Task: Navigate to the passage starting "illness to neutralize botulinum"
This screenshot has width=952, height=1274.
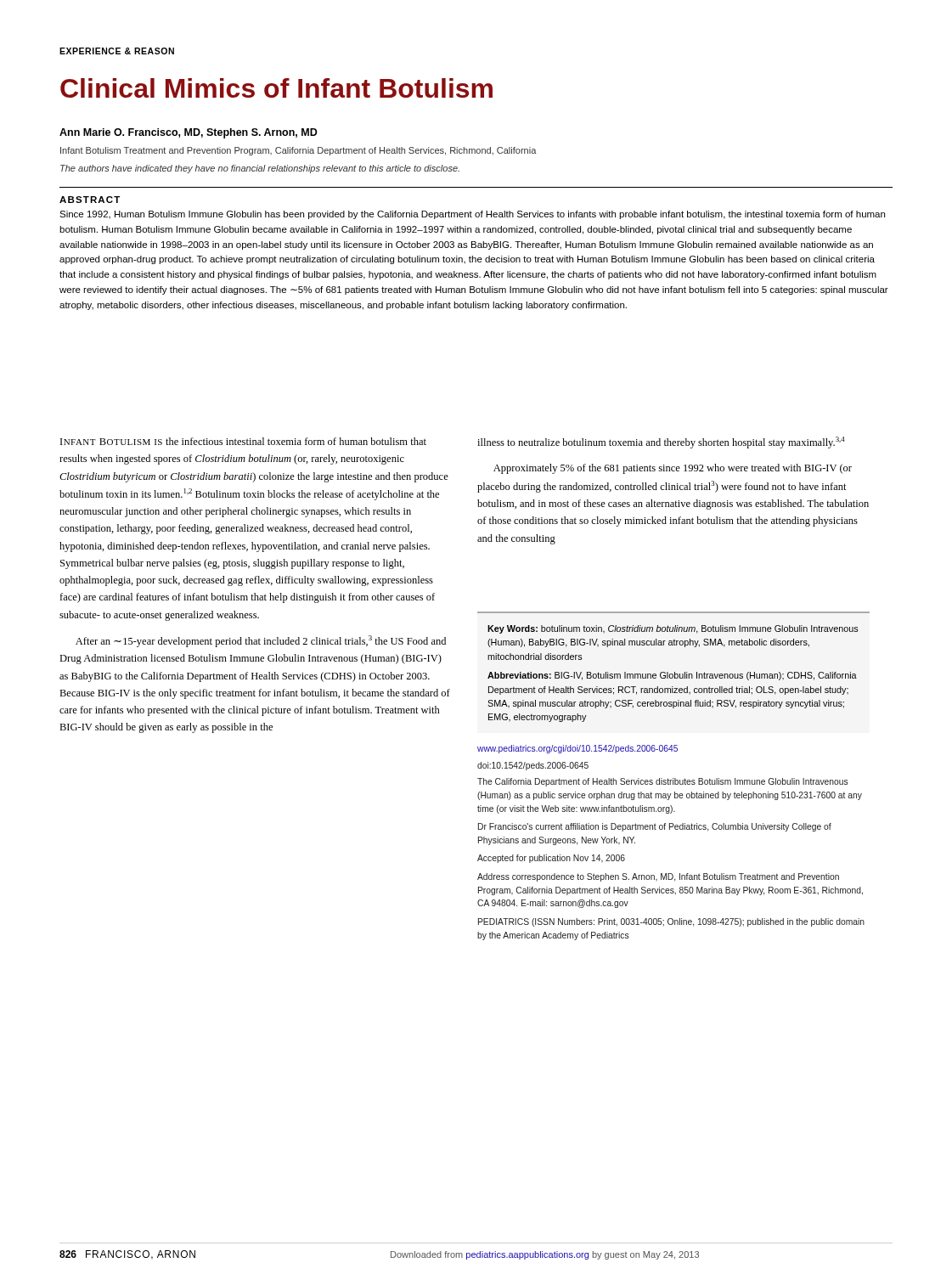Action: (673, 490)
